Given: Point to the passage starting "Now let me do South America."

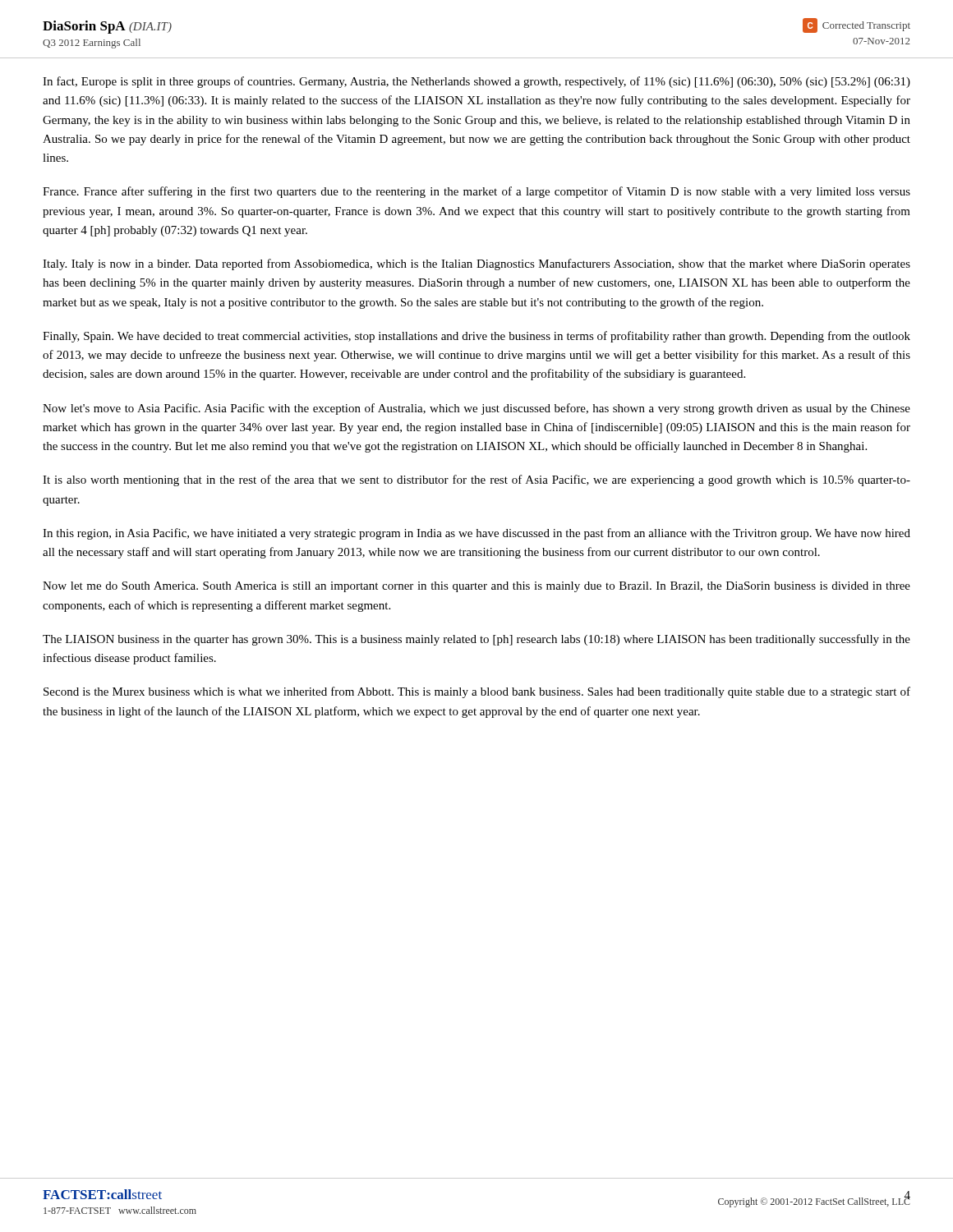Looking at the screenshot, I should pyautogui.click(x=476, y=595).
